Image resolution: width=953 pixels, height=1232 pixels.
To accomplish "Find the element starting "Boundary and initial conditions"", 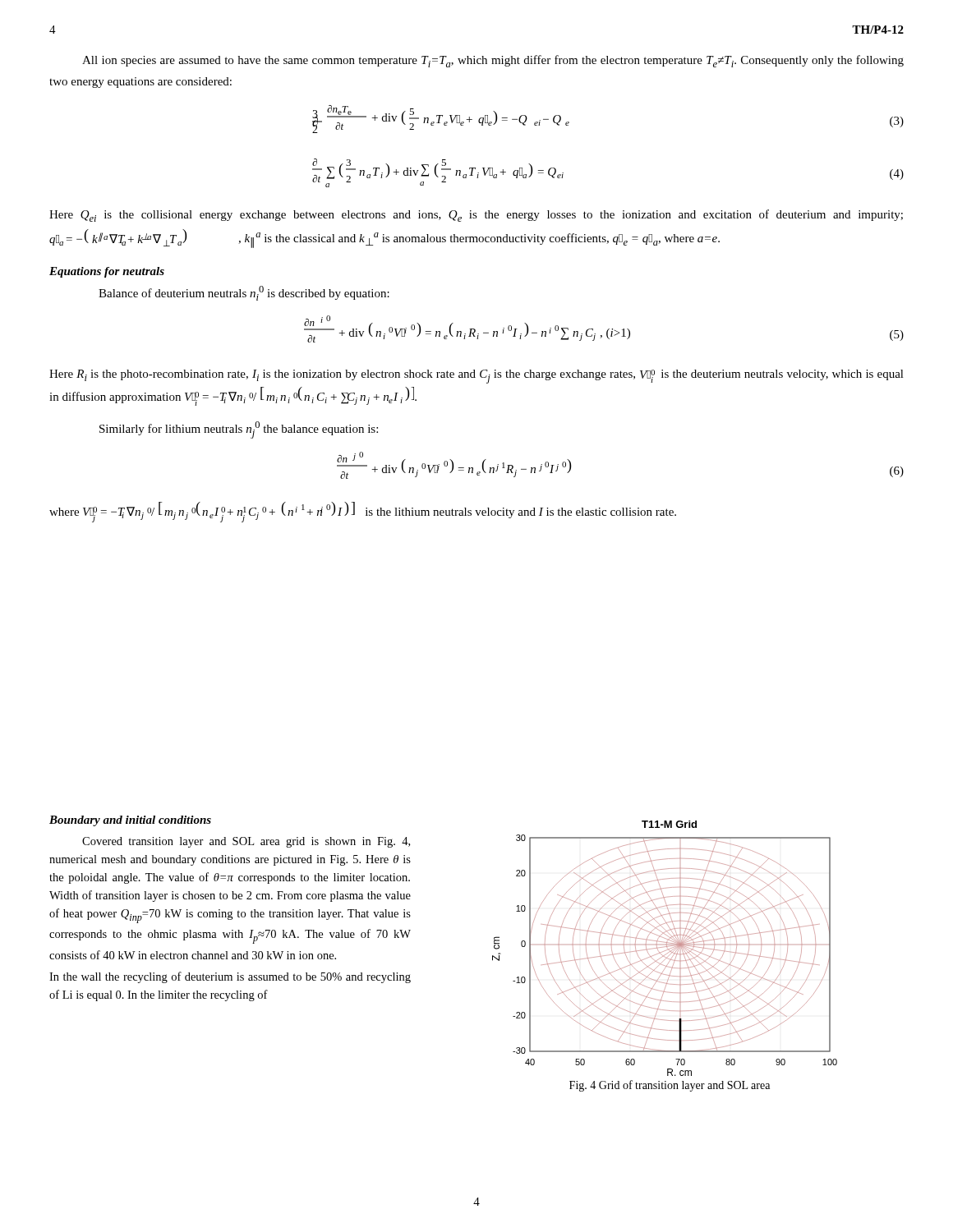I will coord(130,820).
